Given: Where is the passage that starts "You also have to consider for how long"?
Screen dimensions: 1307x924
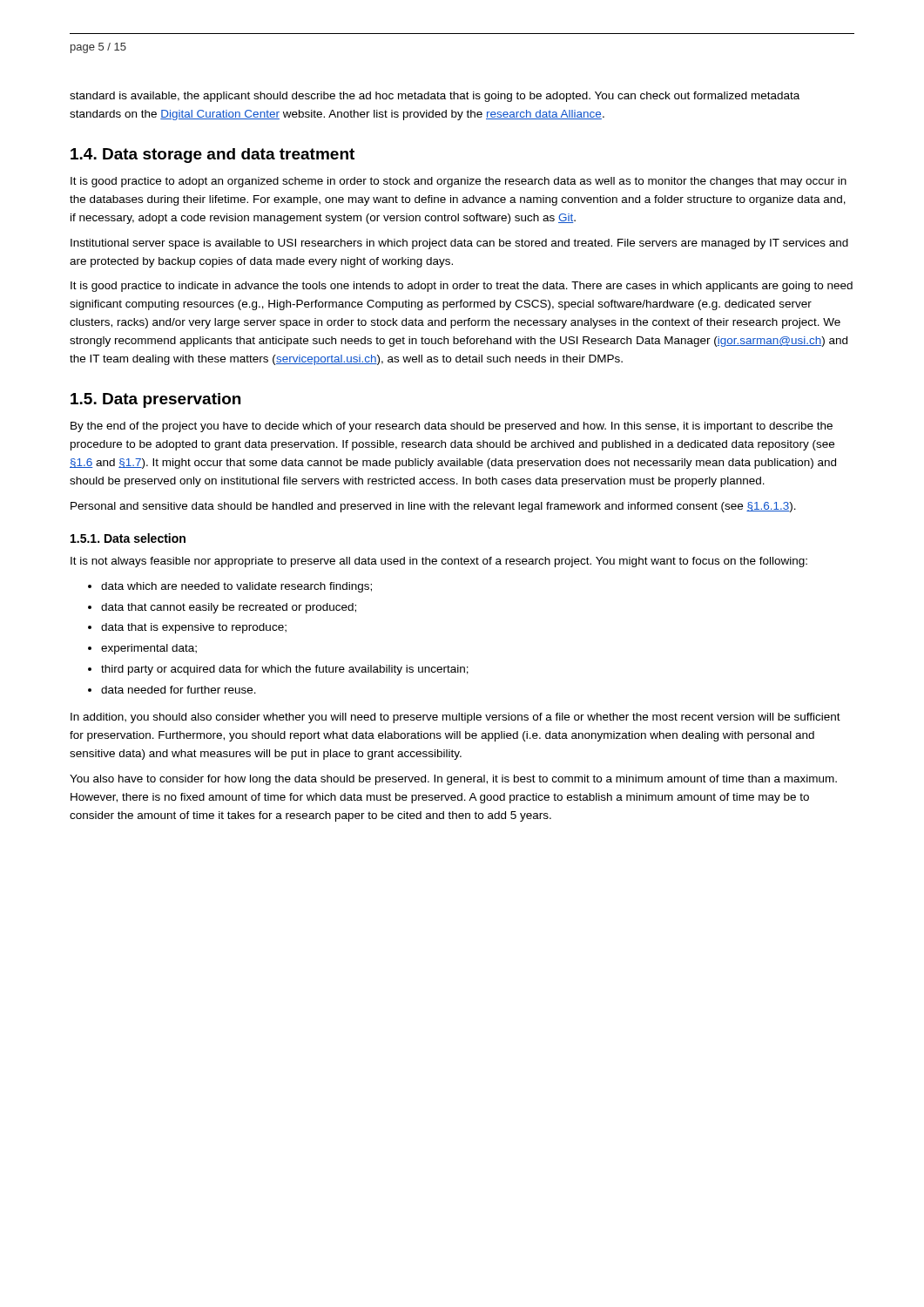Looking at the screenshot, I should (454, 797).
